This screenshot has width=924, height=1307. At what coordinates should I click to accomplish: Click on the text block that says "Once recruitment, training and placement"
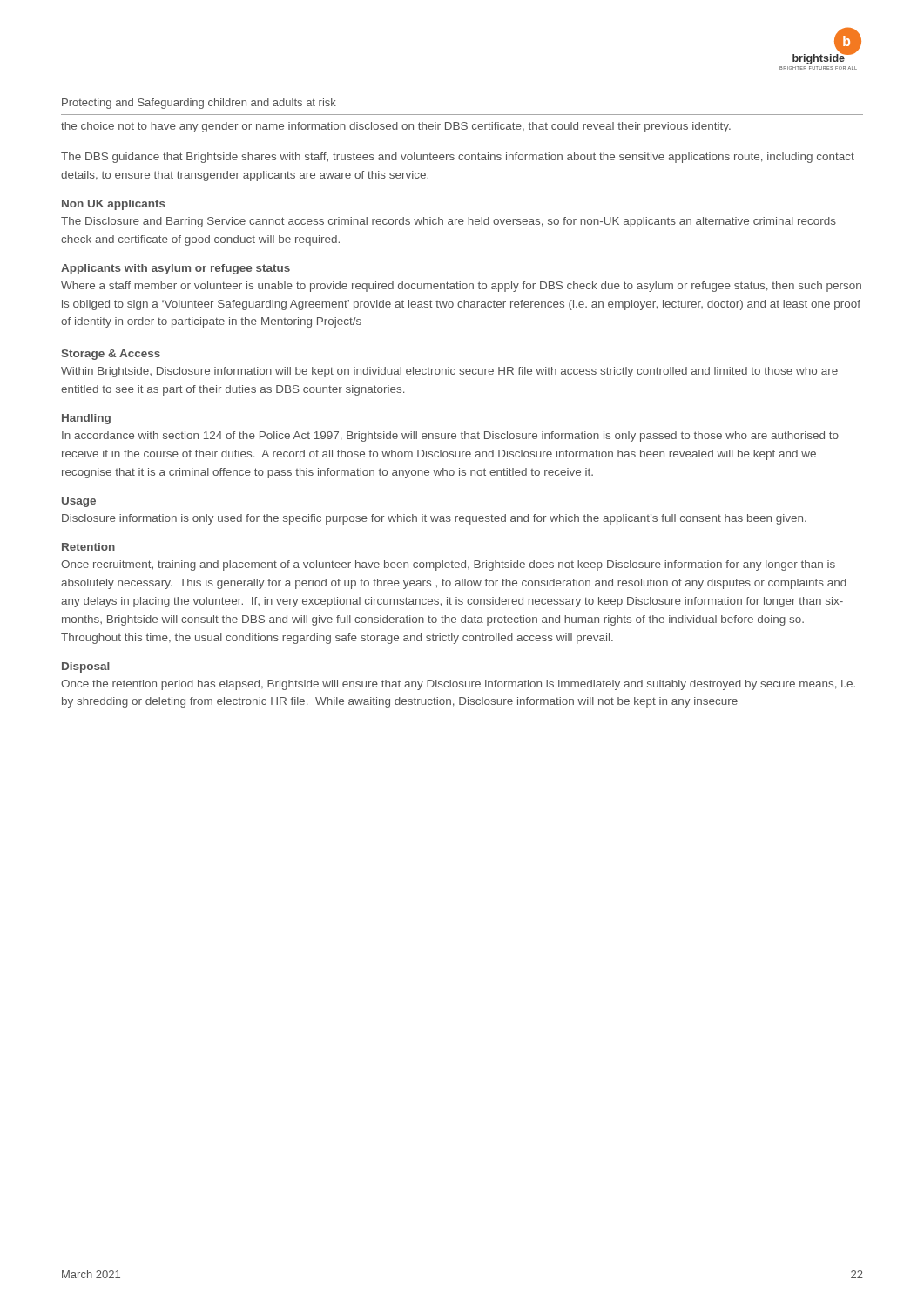click(x=454, y=601)
